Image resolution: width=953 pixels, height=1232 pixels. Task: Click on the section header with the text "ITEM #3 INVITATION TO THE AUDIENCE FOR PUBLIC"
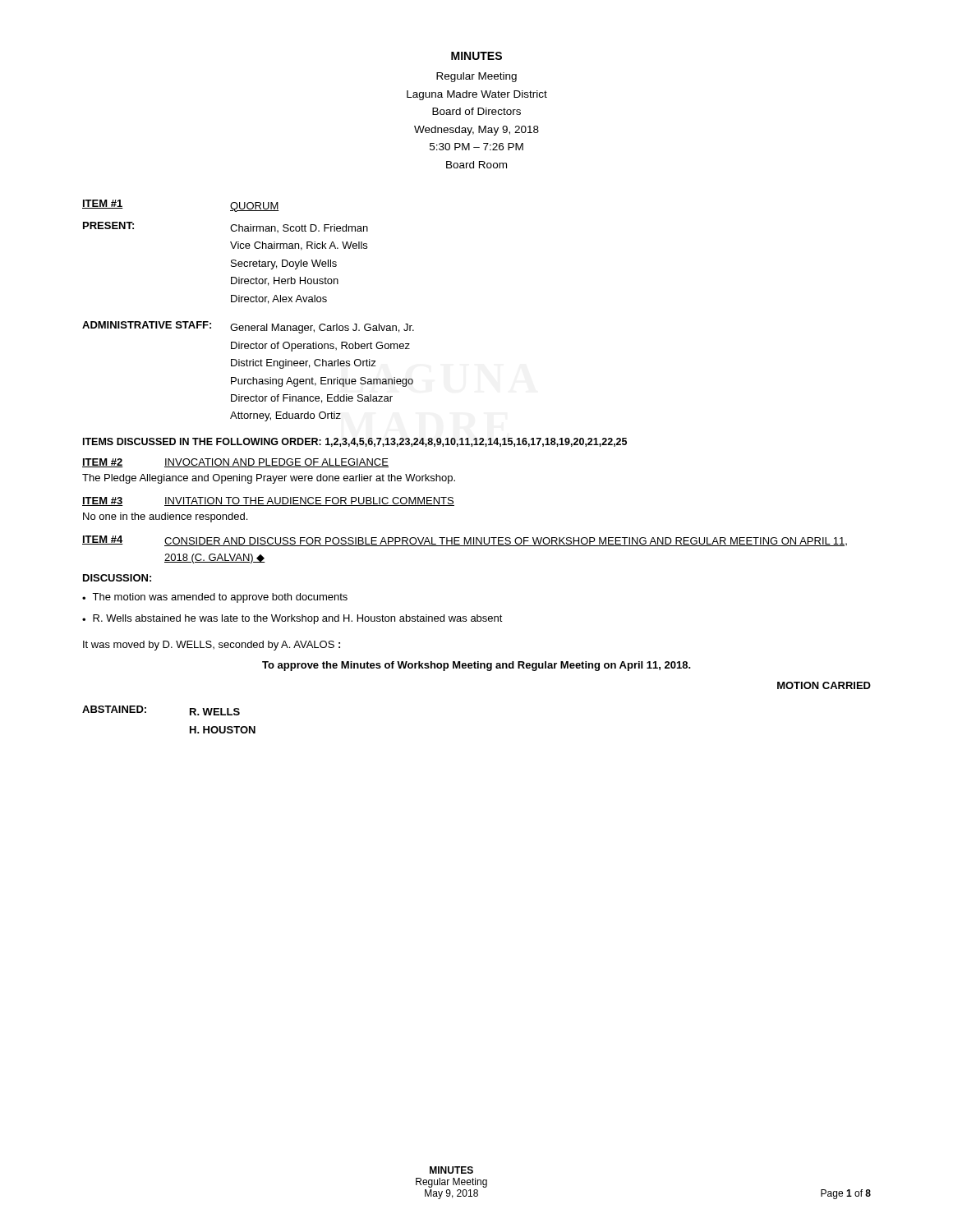coord(268,501)
